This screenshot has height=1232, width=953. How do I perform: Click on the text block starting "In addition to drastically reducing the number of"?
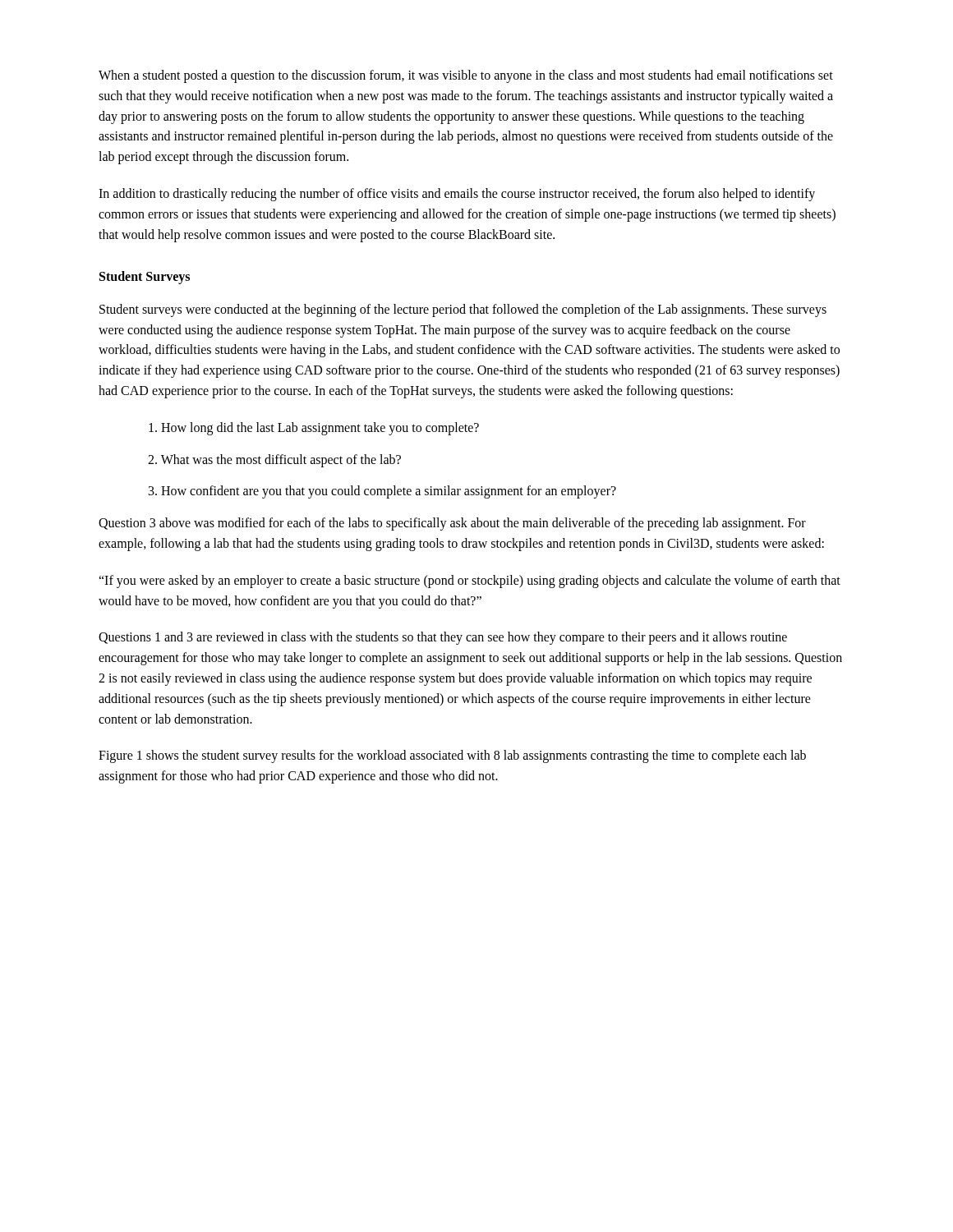[x=467, y=214]
